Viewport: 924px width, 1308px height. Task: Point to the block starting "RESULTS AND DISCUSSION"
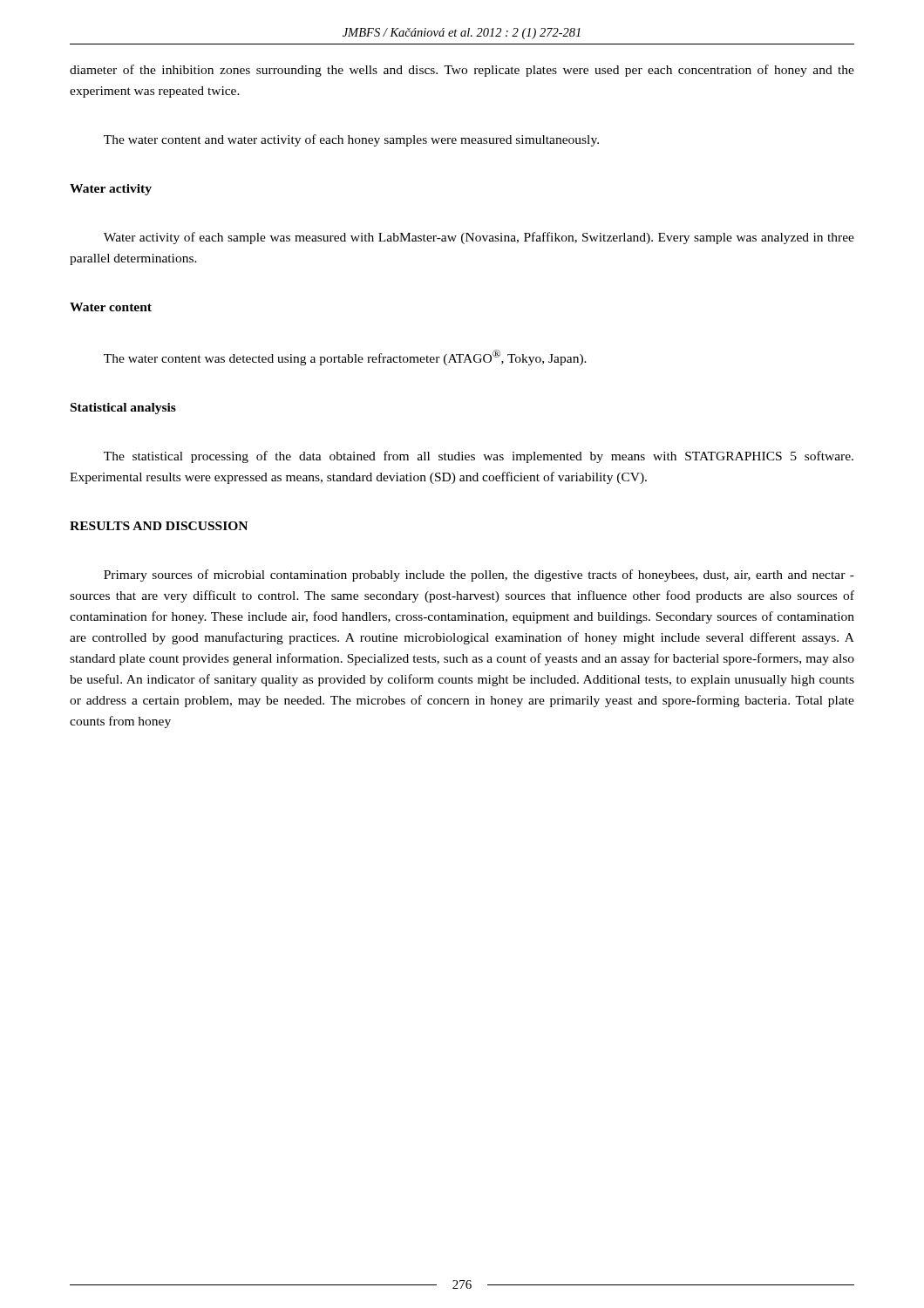point(159,526)
